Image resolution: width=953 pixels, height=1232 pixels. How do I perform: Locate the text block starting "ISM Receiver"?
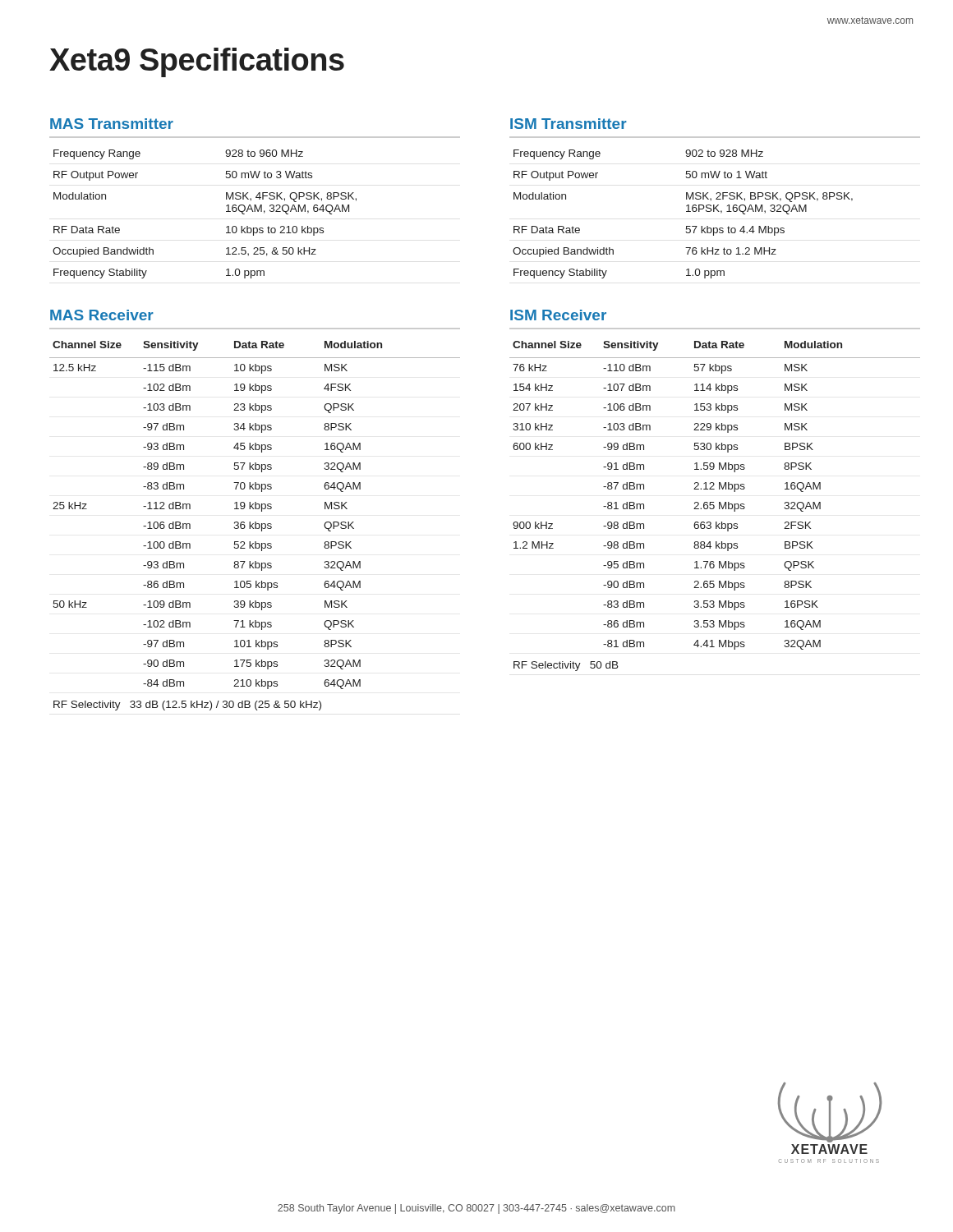[558, 315]
